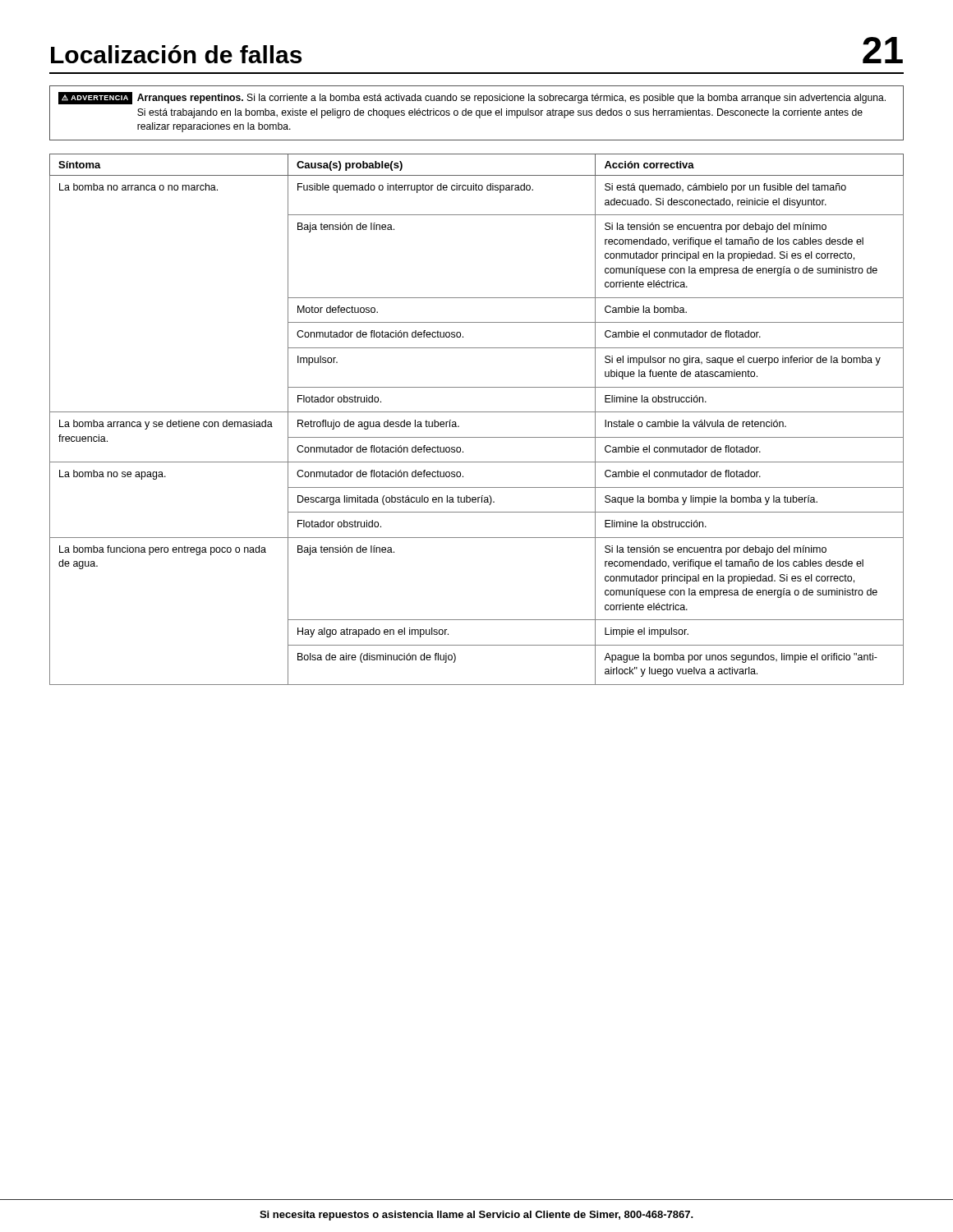Select the table that reads "La bomba no"

476,419
